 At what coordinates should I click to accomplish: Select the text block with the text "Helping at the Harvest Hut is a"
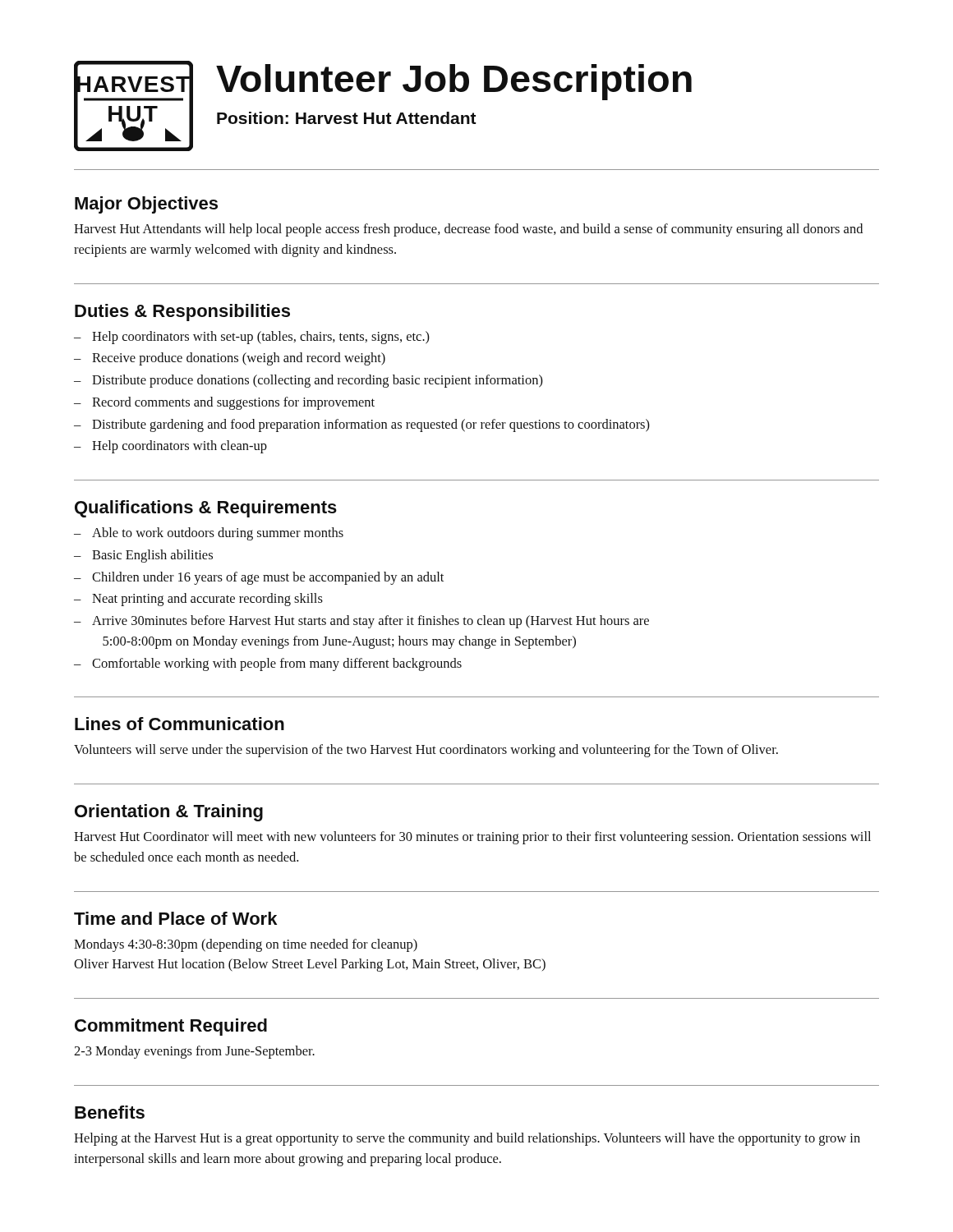pos(467,1148)
